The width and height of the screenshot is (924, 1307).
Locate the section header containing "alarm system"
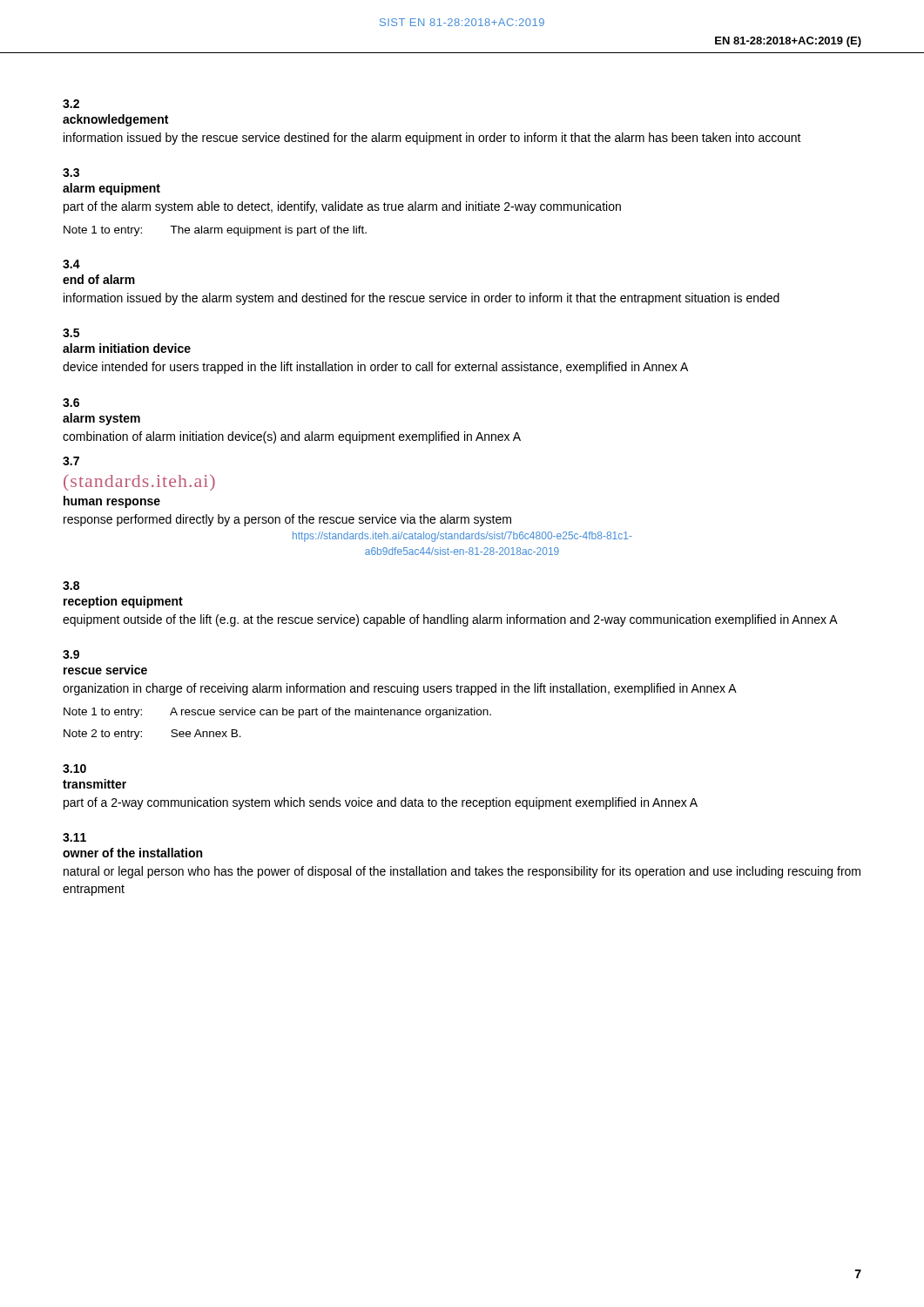(102, 418)
